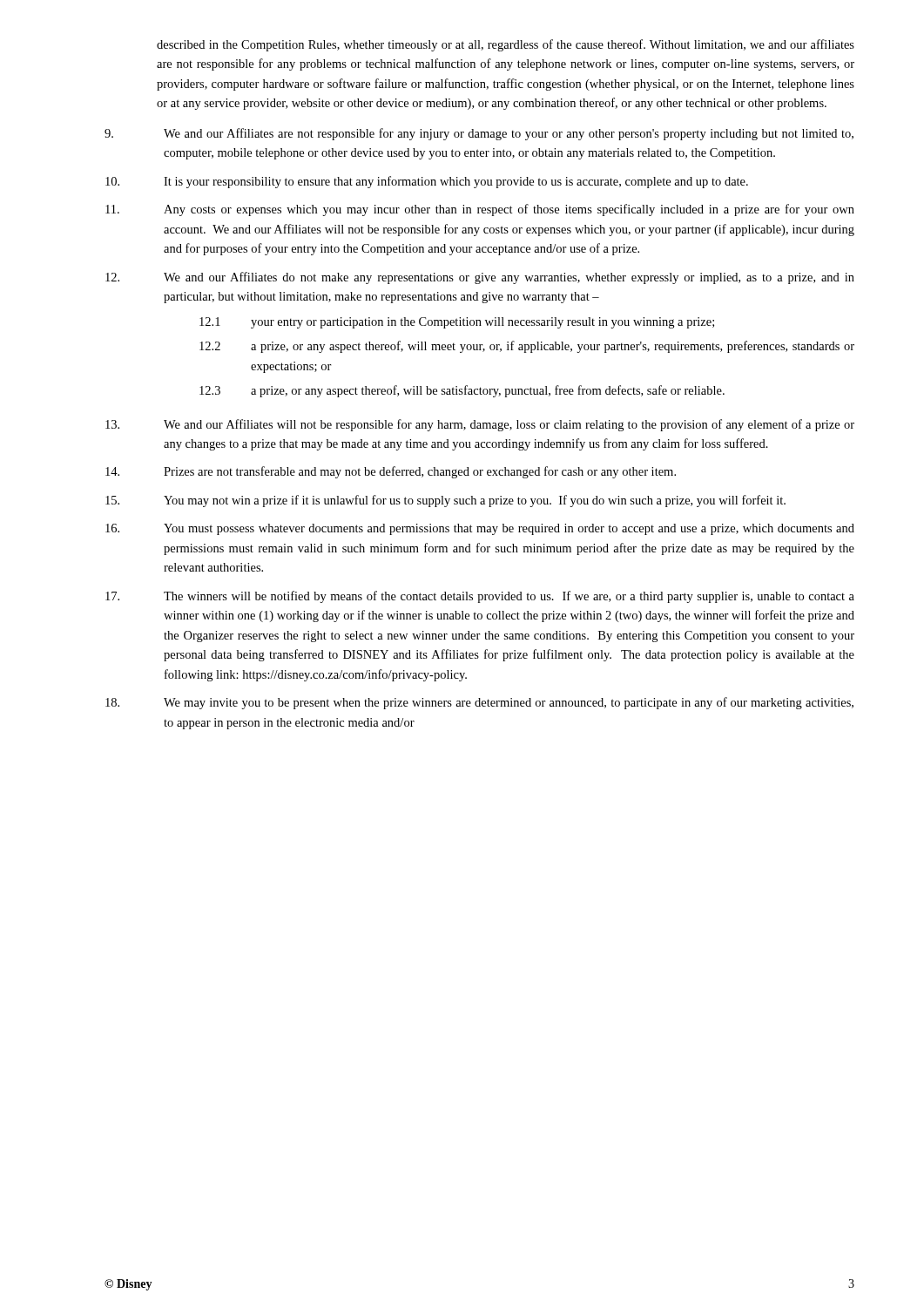This screenshot has width=924, height=1307.
Task: Select the list item containing "10. It is your responsibility to ensure that"
Action: point(479,181)
